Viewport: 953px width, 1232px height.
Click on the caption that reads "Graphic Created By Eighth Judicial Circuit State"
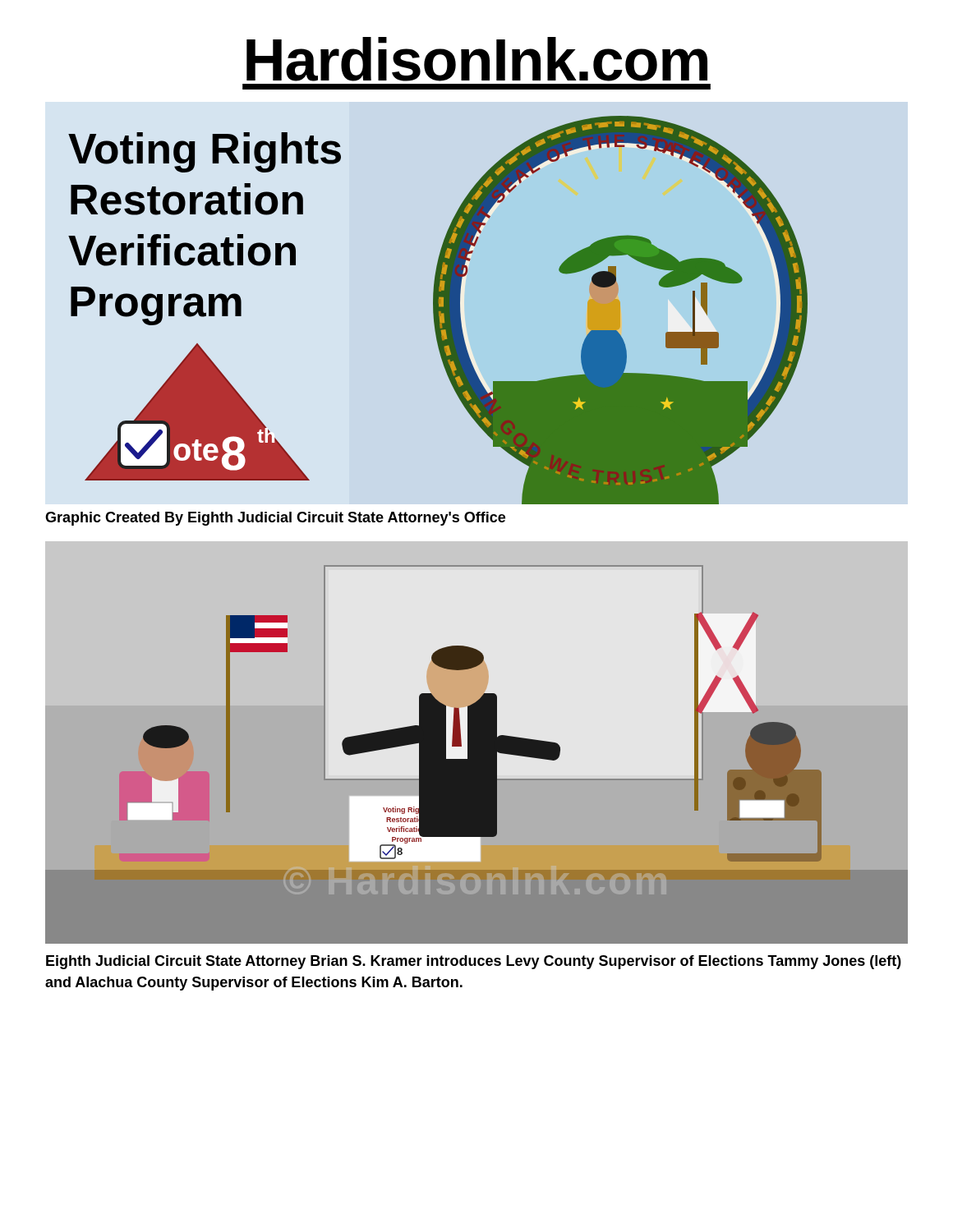[276, 517]
